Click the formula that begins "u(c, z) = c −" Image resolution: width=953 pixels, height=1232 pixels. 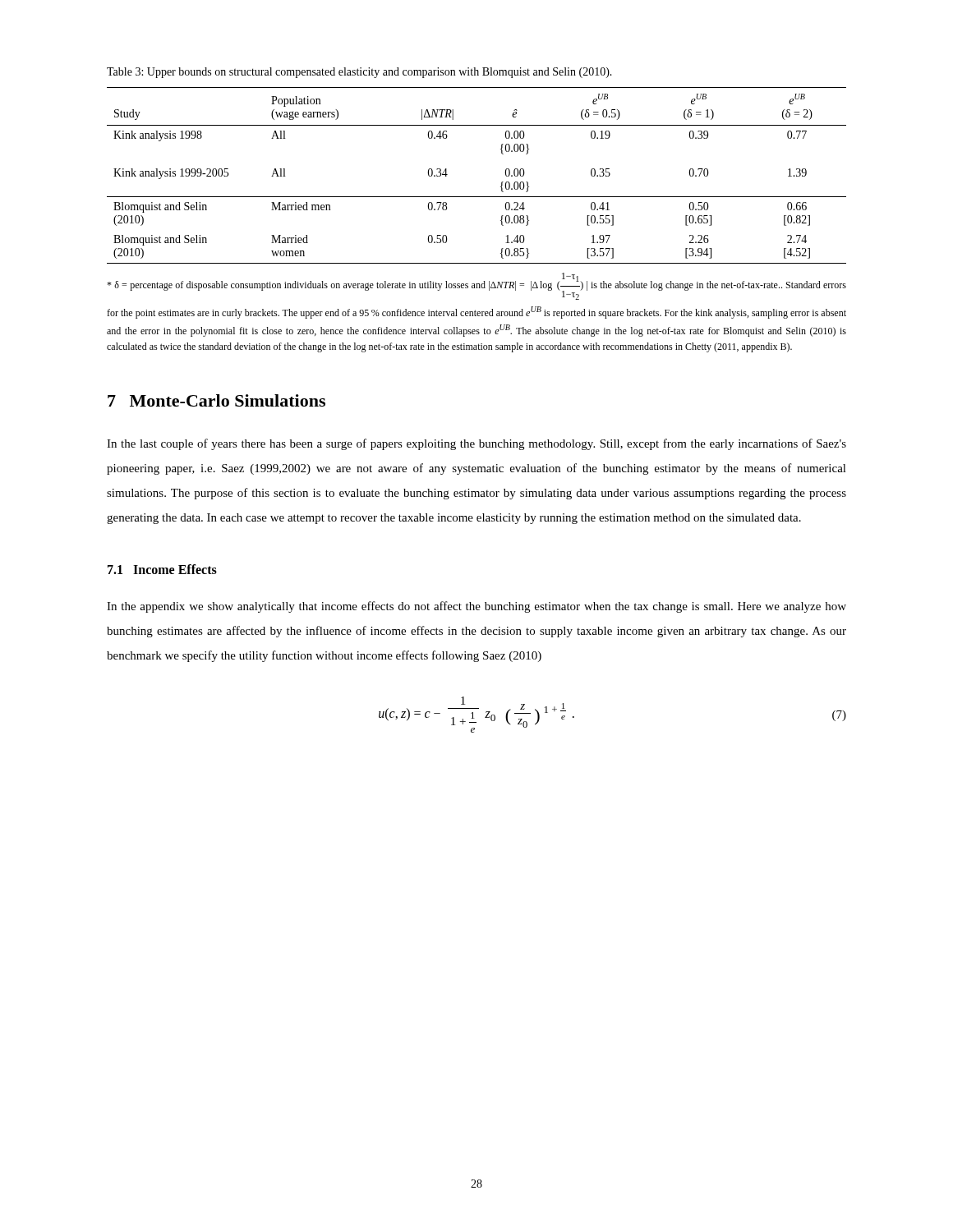(x=463, y=719)
